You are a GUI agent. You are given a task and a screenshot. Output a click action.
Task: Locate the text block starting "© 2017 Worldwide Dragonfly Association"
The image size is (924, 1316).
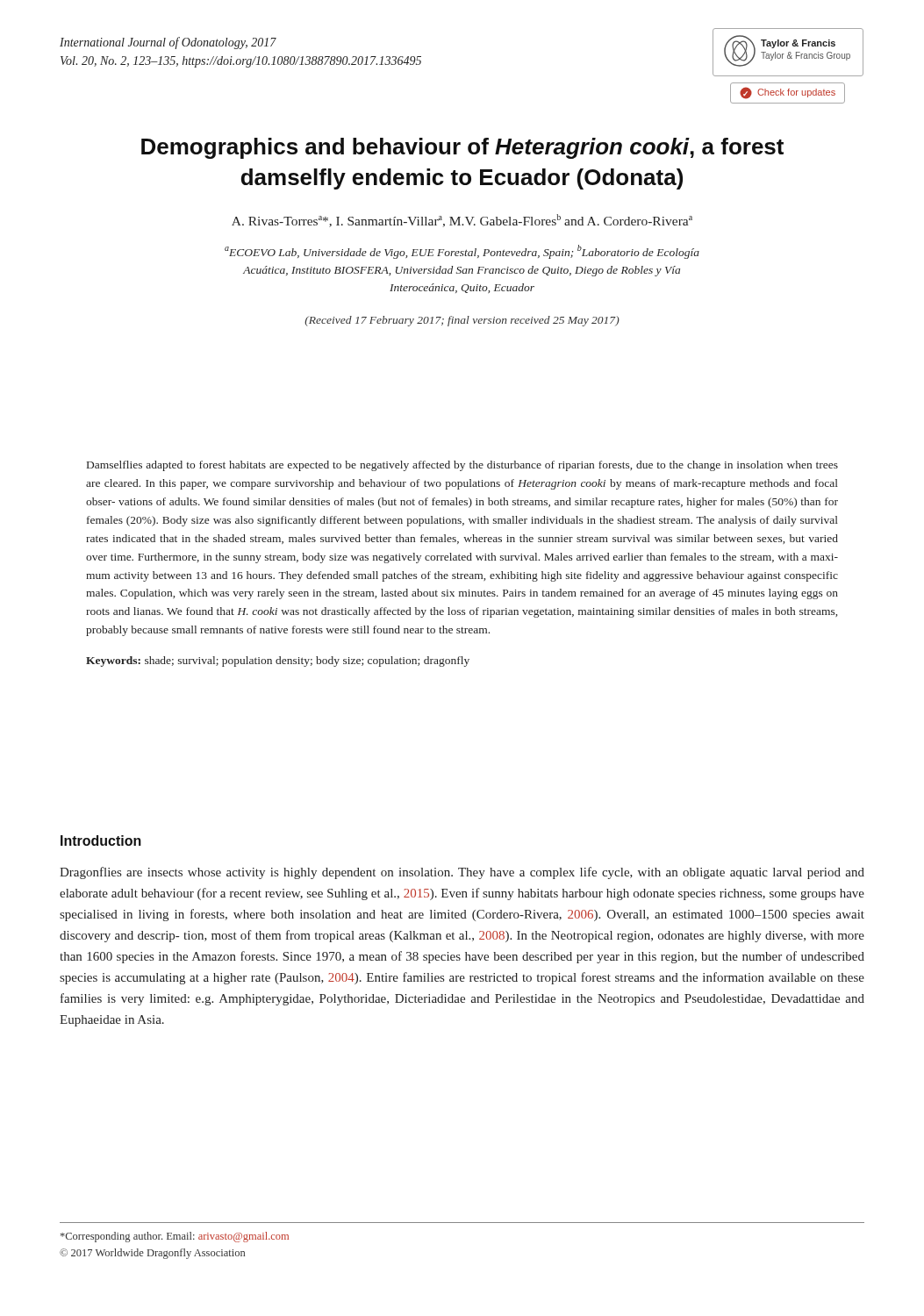pyautogui.click(x=153, y=1253)
